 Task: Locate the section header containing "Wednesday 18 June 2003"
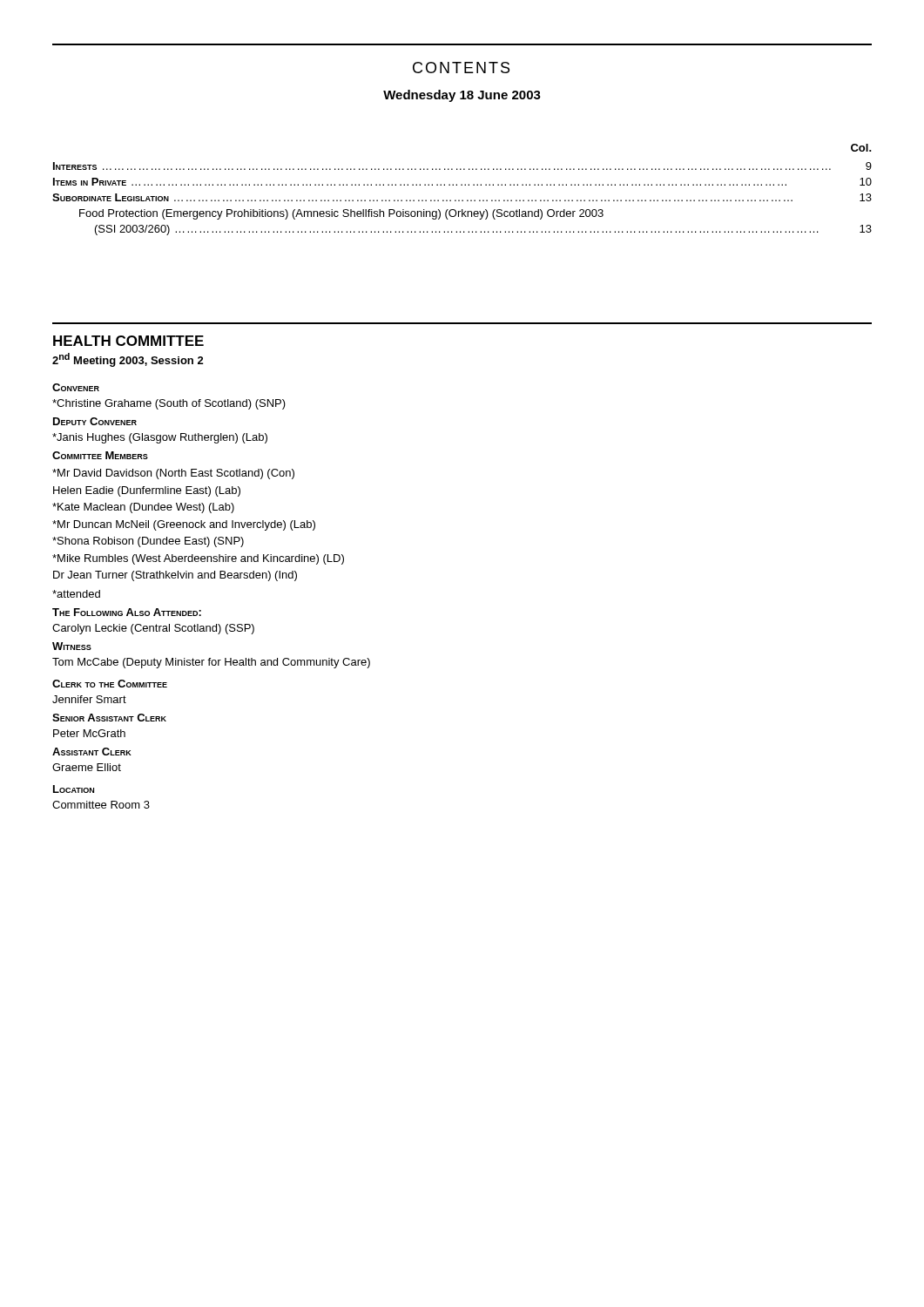(462, 95)
